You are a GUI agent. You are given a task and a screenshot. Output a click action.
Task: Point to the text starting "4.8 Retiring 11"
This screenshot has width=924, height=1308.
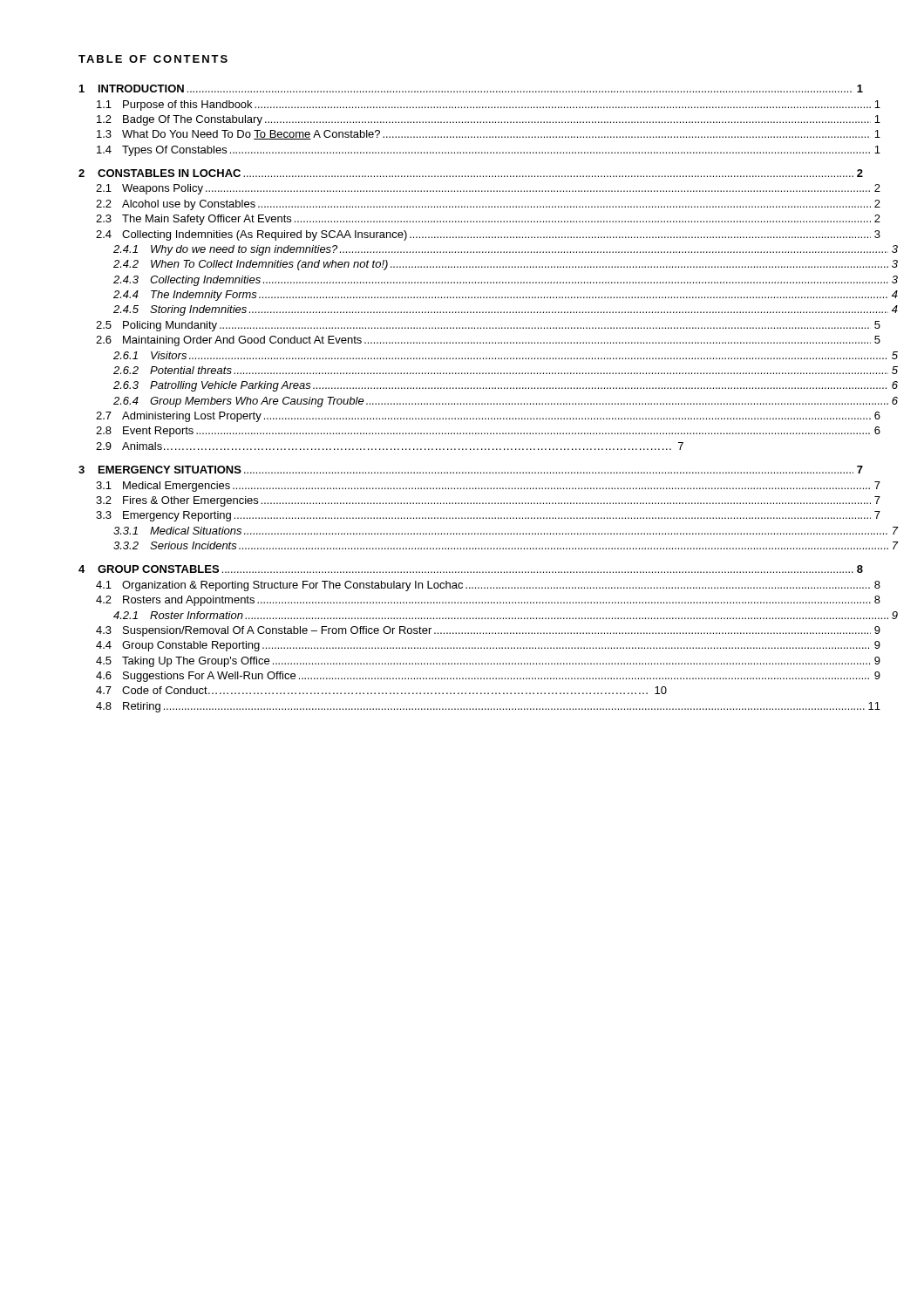click(488, 706)
